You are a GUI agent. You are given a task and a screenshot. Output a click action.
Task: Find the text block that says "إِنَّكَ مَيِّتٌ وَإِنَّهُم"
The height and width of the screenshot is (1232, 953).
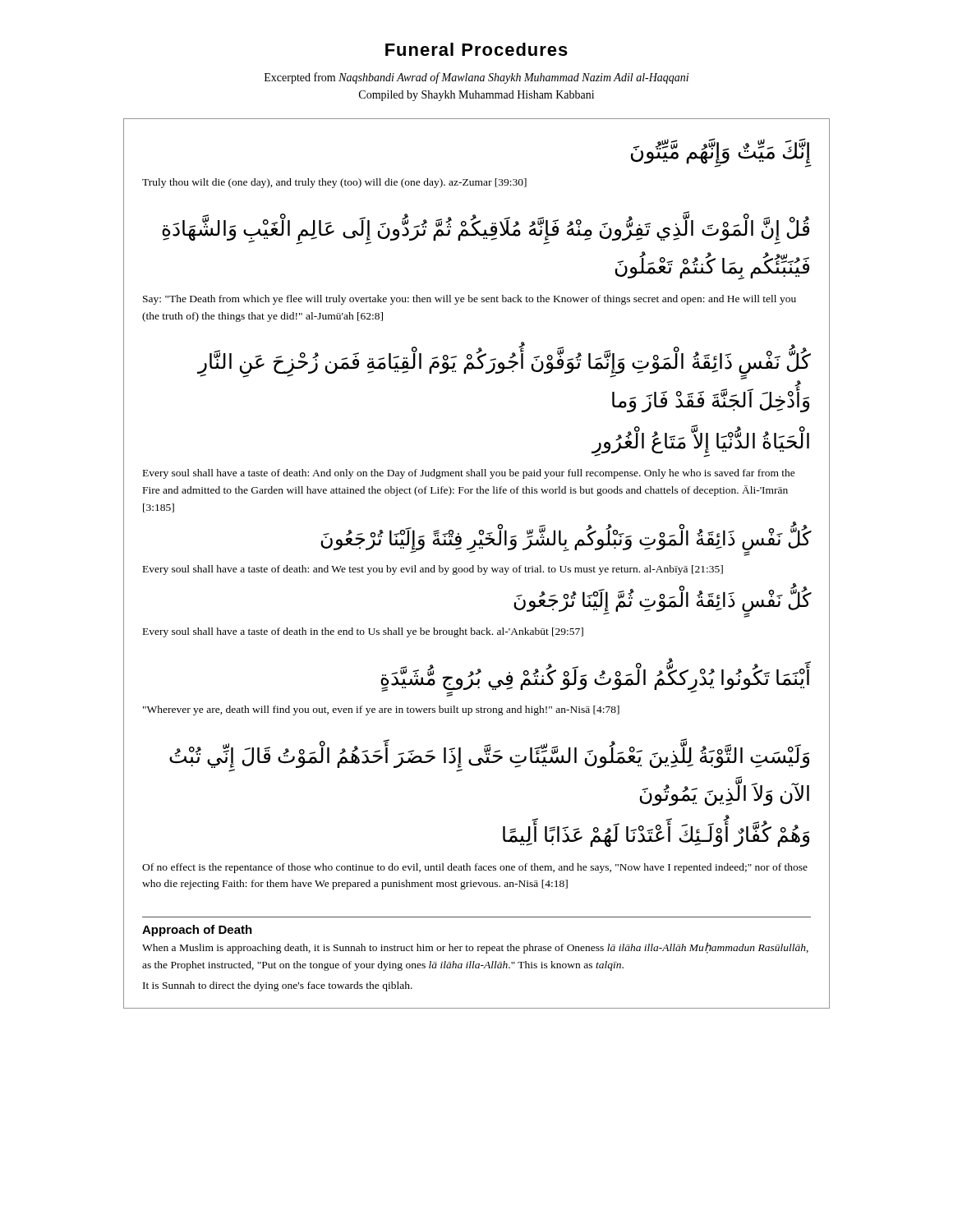point(720,152)
